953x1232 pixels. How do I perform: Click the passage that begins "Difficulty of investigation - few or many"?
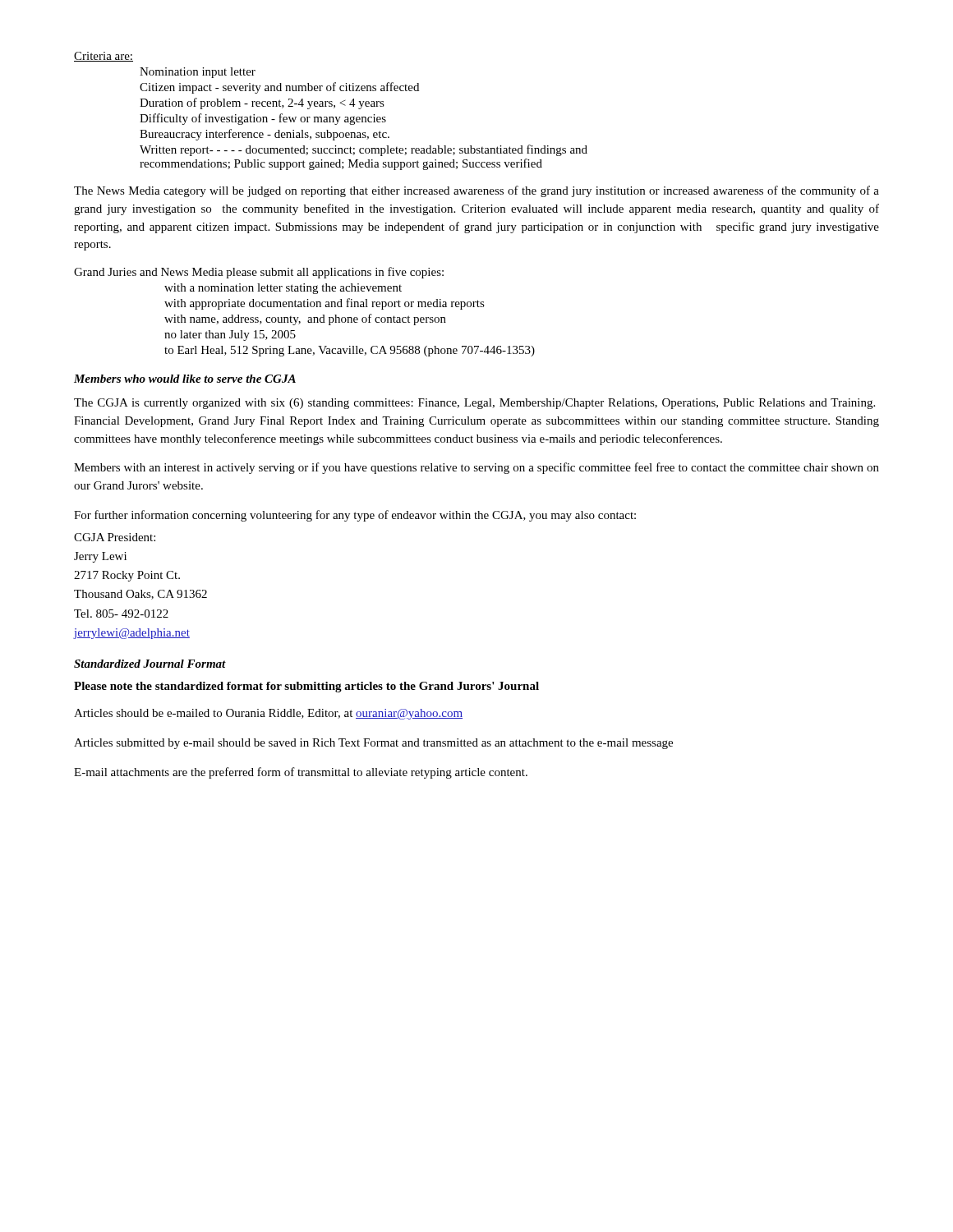tap(263, 118)
